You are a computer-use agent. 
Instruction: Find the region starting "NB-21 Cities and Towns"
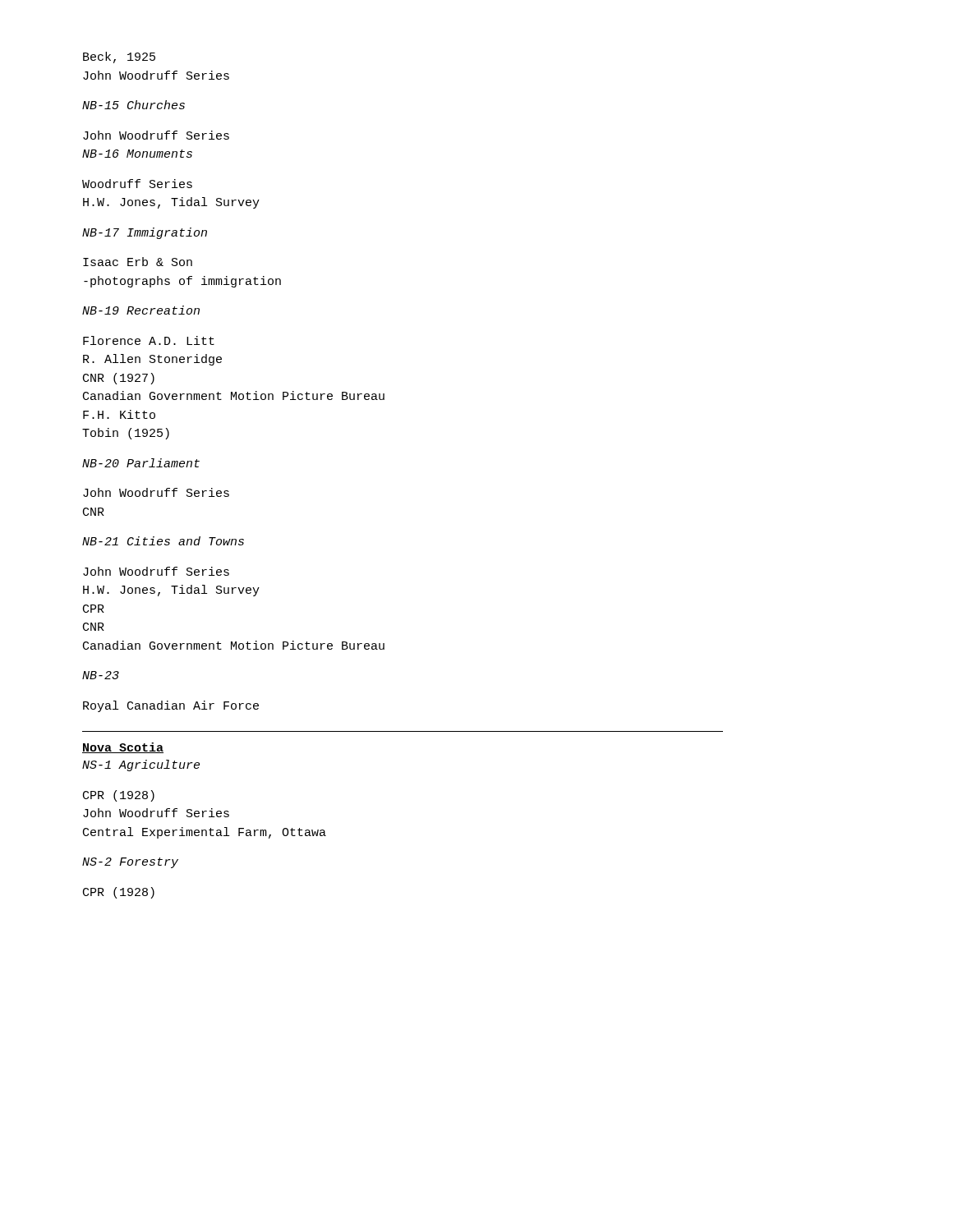pyautogui.click(x=163, y=543)
